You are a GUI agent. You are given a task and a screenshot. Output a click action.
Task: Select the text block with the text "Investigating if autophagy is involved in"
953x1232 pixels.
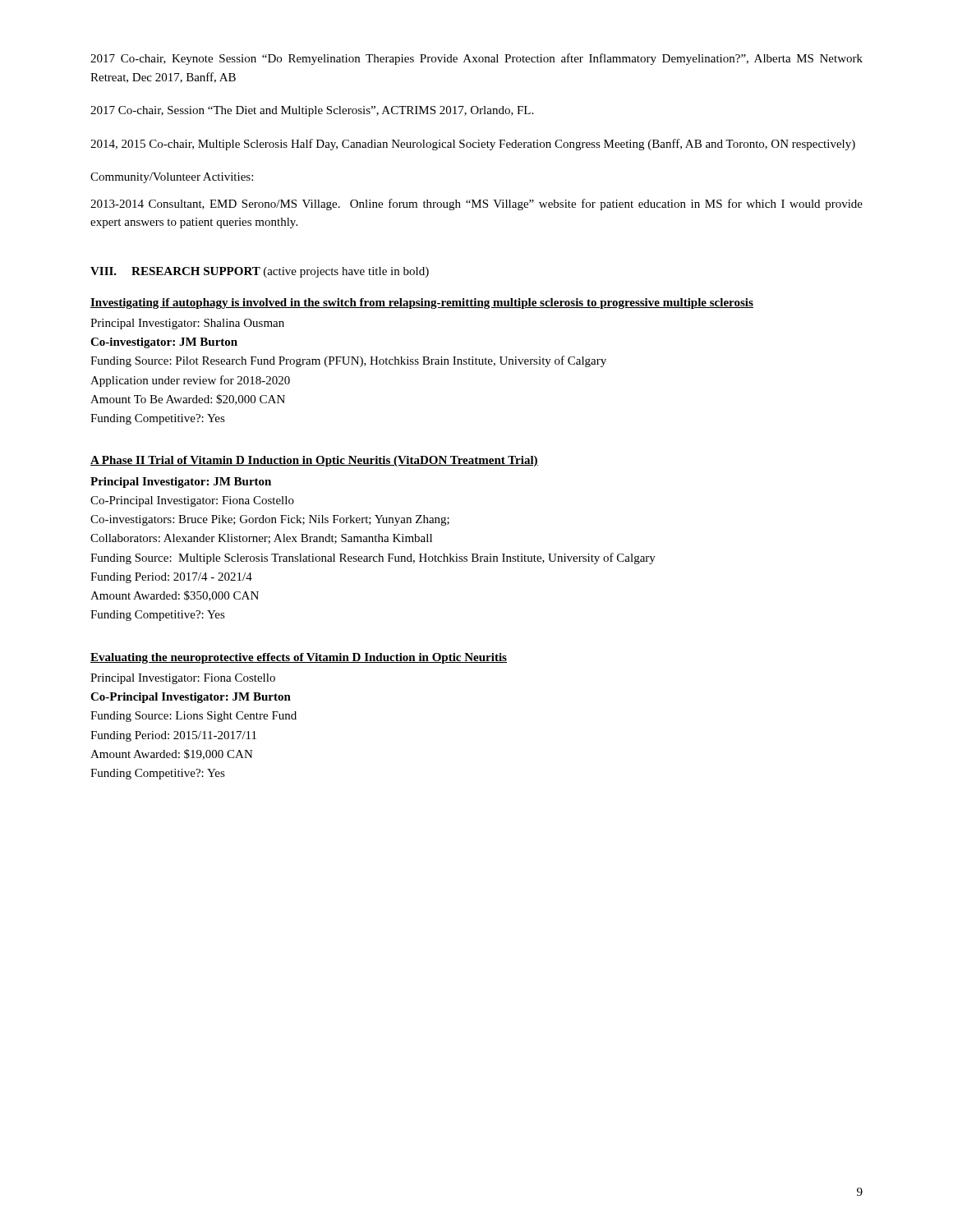476,360
